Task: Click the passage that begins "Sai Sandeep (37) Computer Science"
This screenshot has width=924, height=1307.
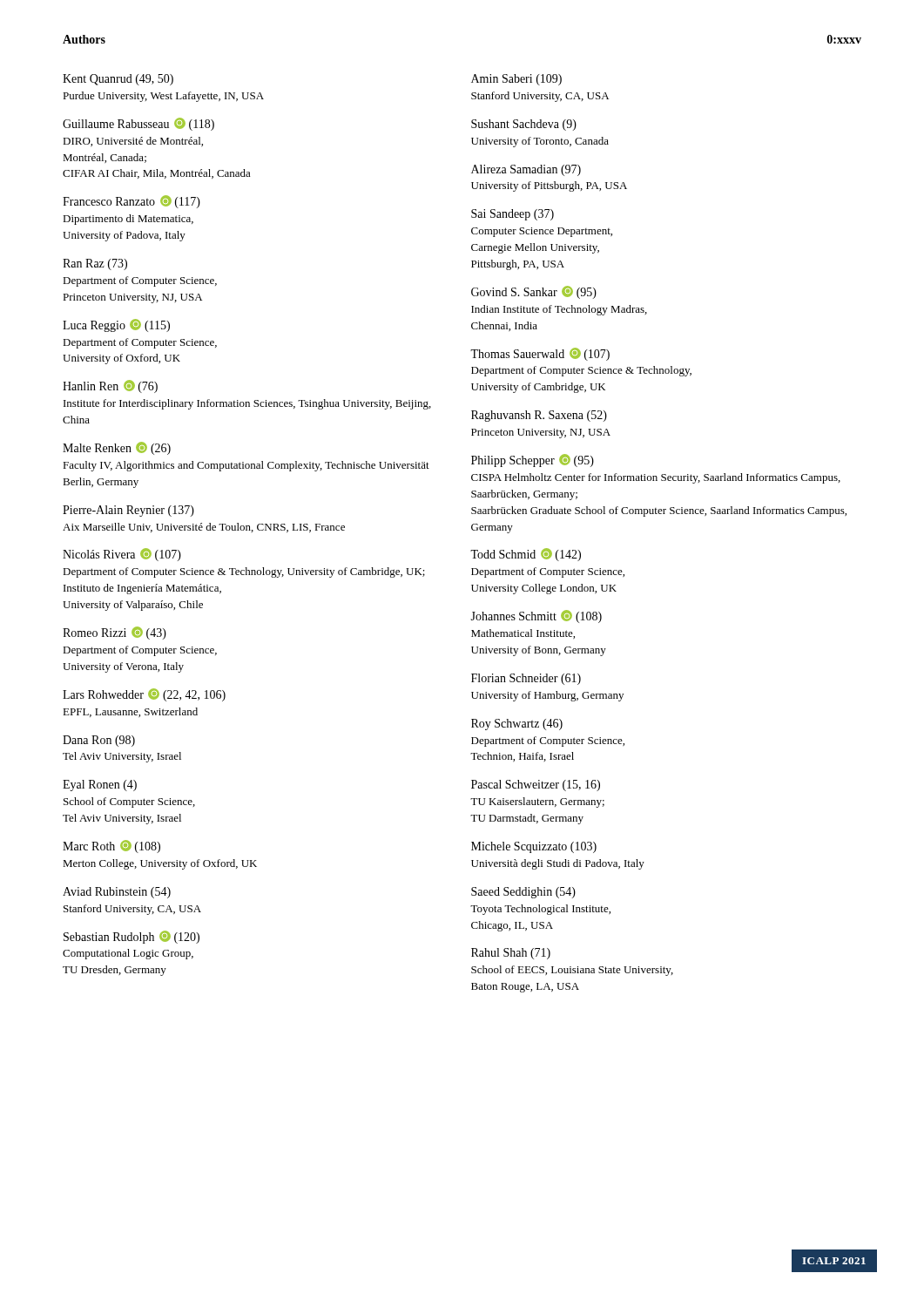Action: click(x=542, y=239)
